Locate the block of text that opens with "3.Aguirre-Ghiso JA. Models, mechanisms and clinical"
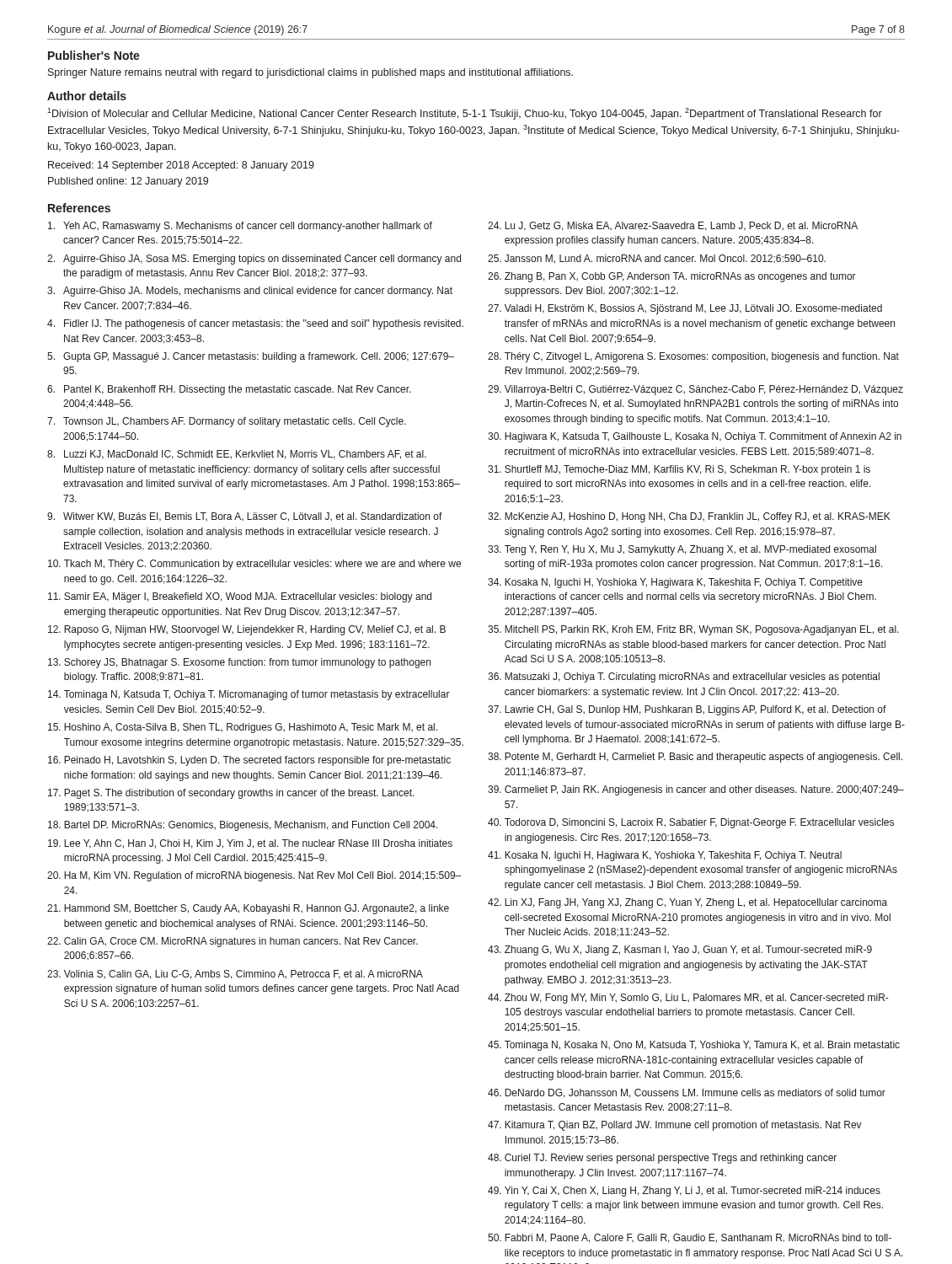 coord(256,299)
